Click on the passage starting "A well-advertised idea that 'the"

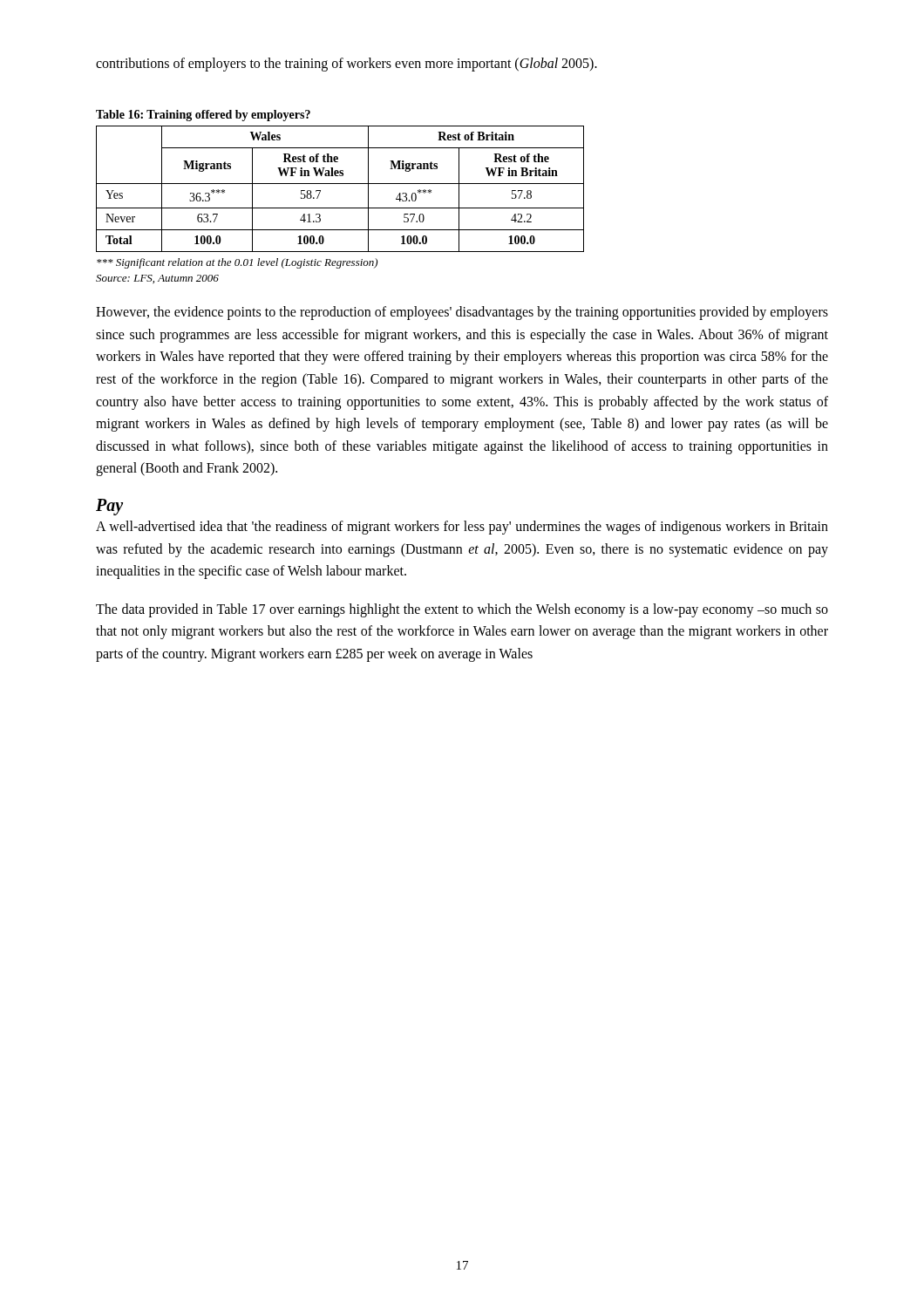462,549
